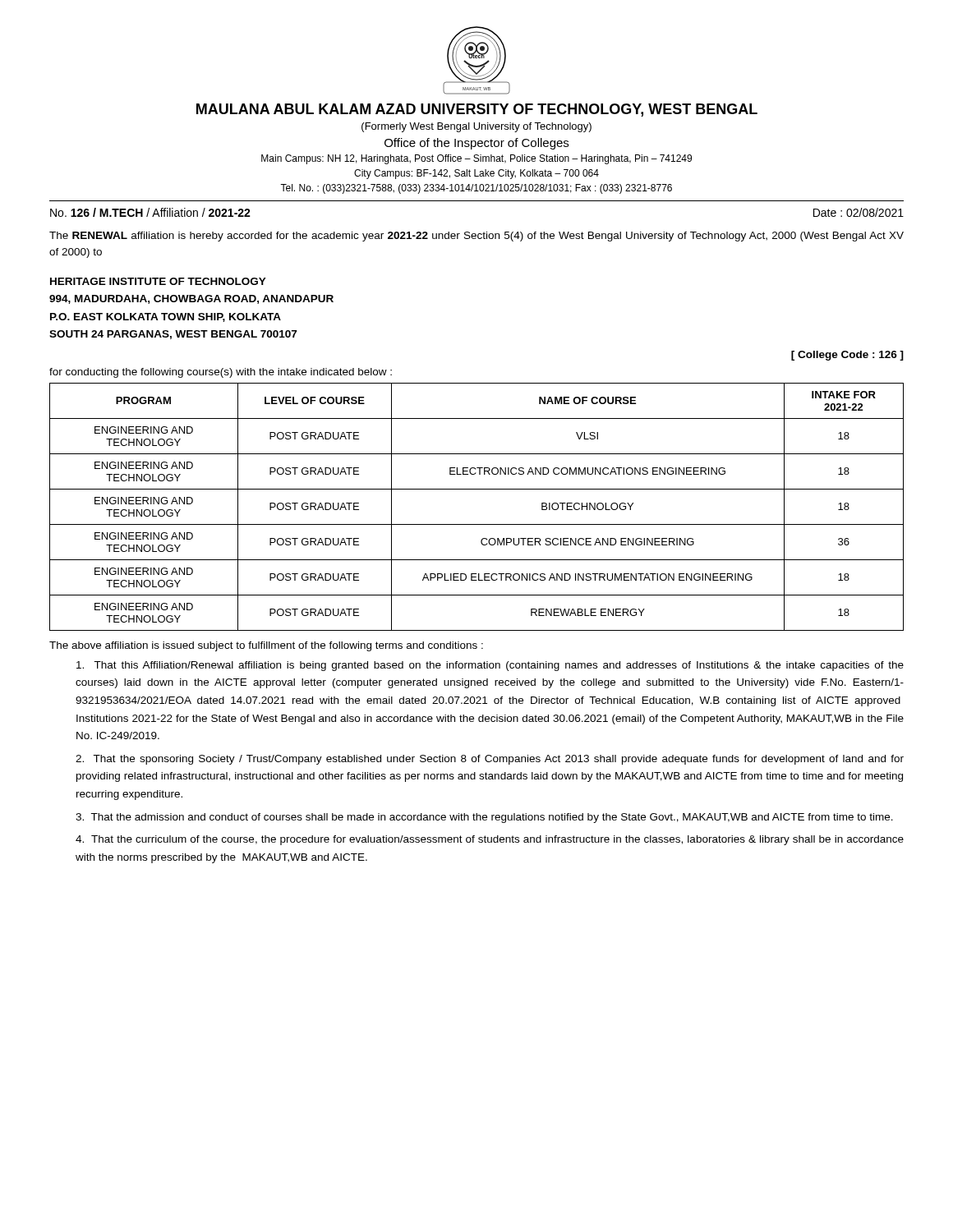Navigate to the text starting "The above affiliation is issued"

coord(267,645)
